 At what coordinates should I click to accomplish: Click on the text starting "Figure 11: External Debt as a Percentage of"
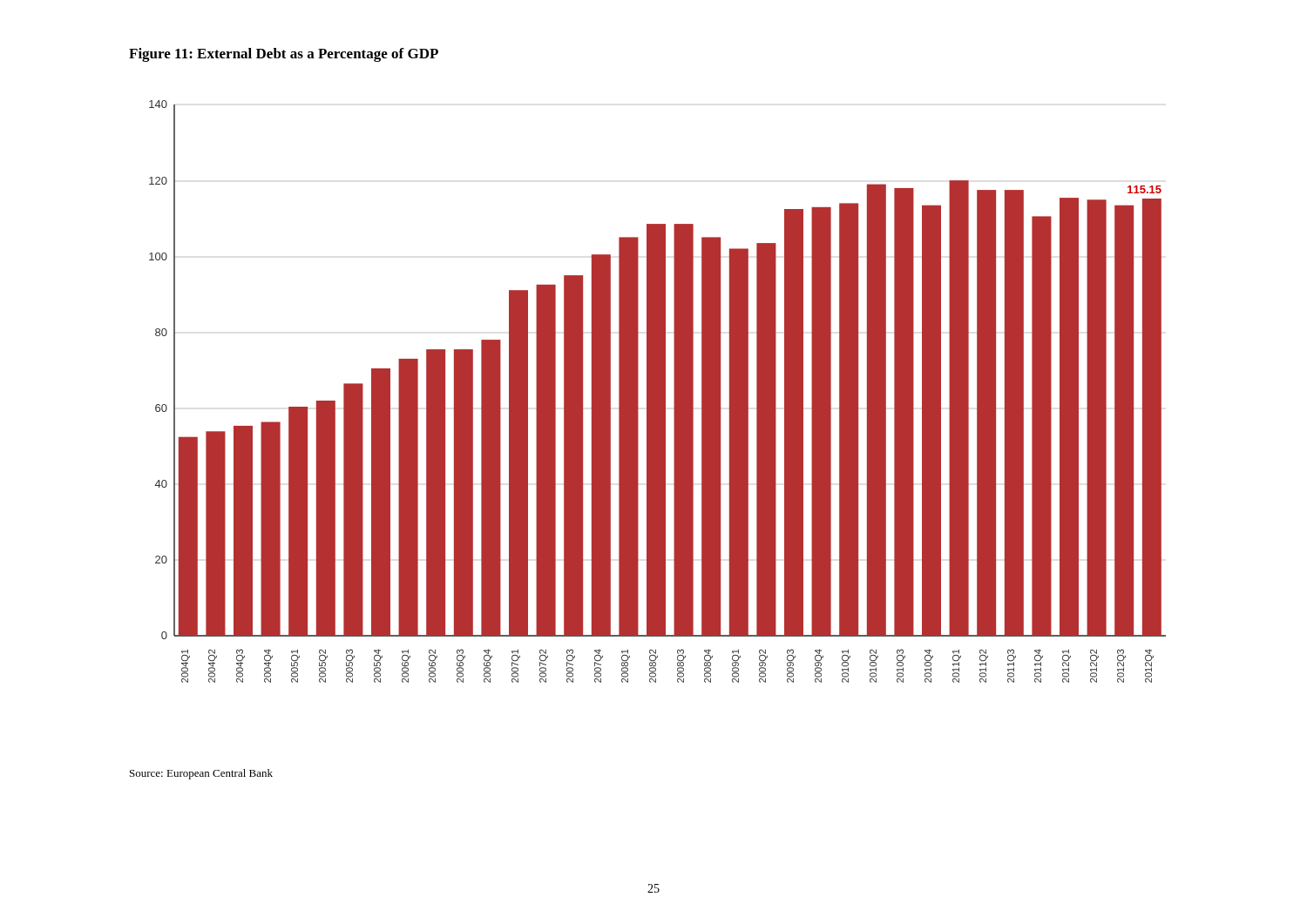tap(284, 54)
